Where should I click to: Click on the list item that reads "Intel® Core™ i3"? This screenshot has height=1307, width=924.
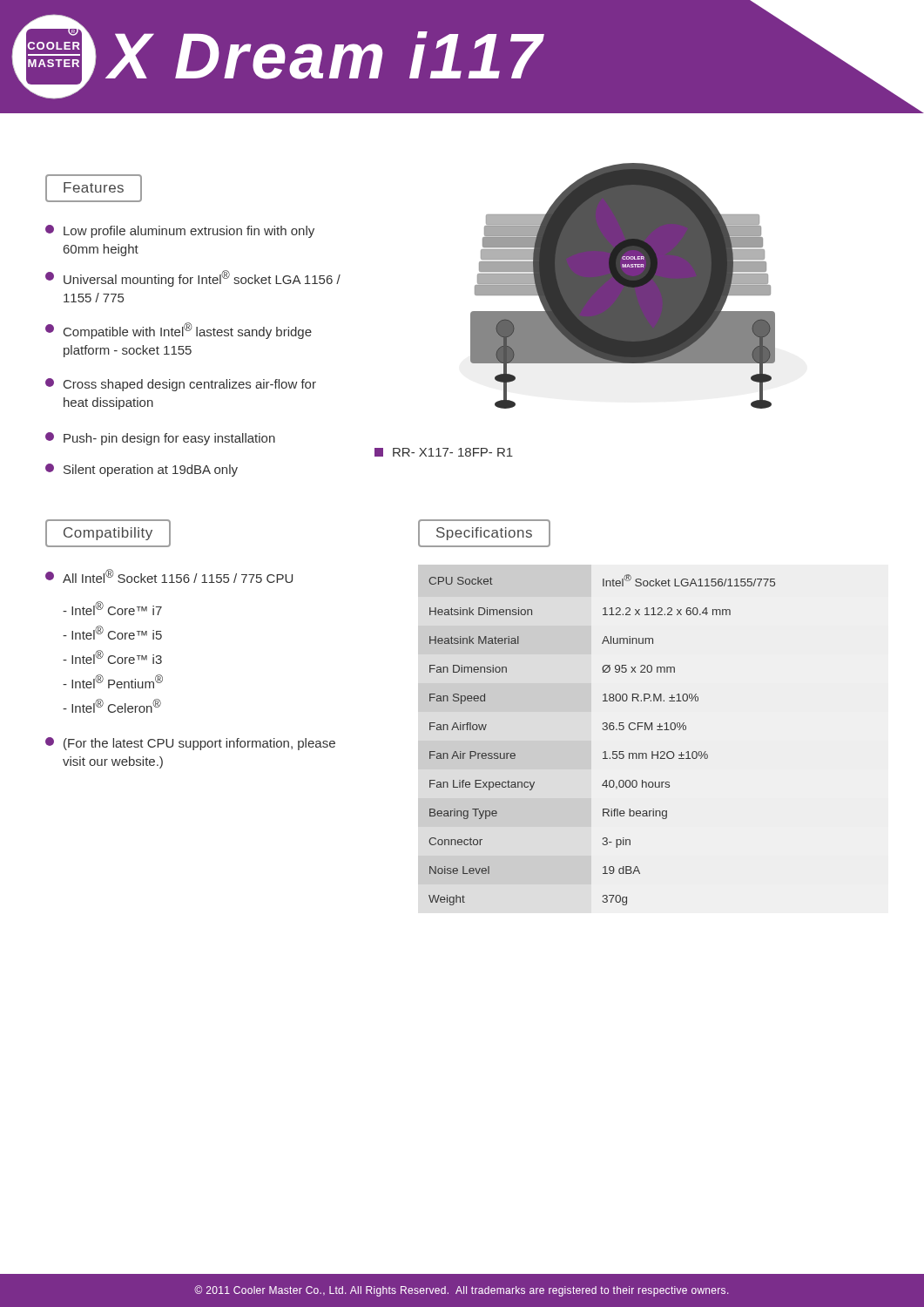[112, 658]
